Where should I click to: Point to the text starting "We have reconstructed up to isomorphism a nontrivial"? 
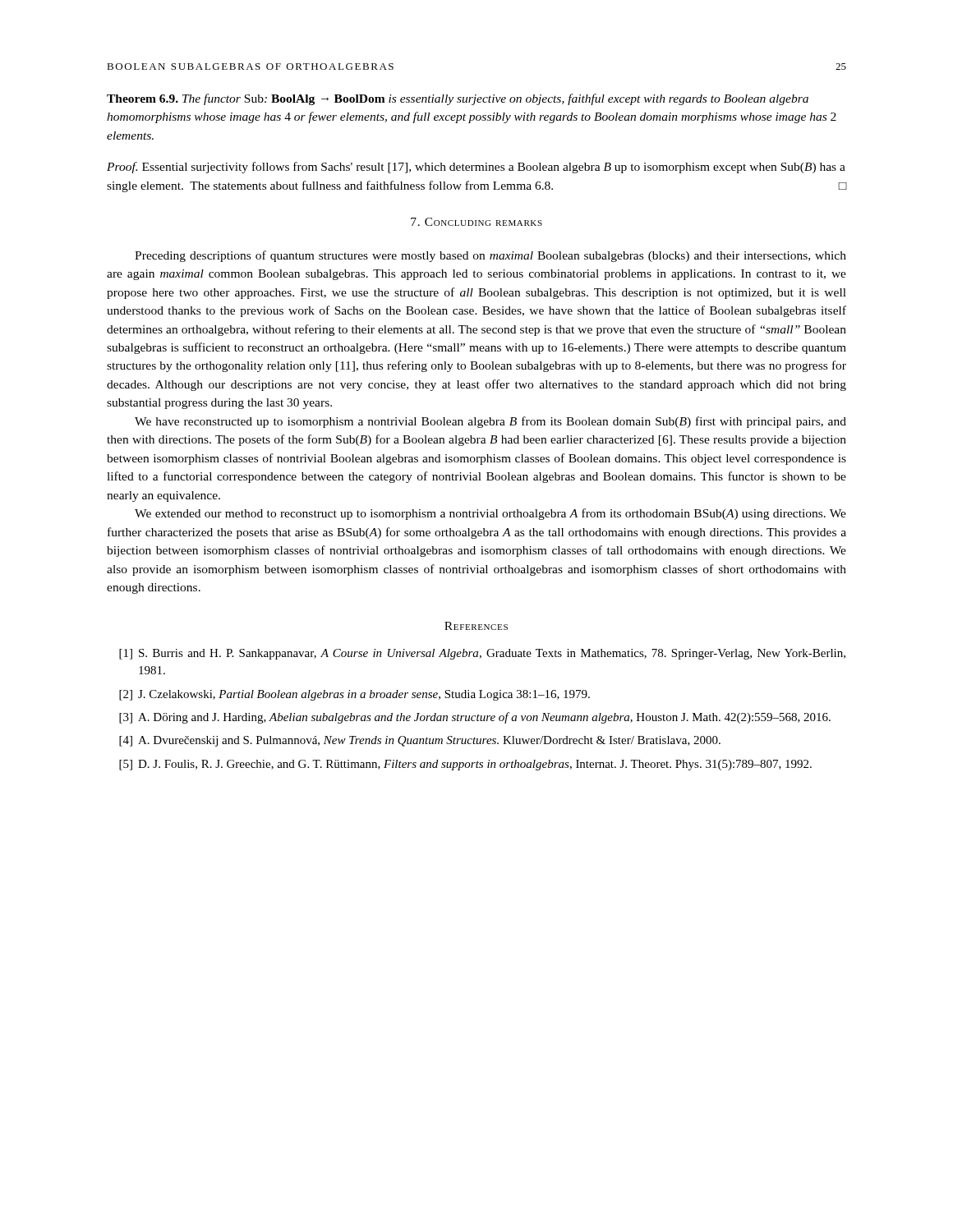coord(476,458)
